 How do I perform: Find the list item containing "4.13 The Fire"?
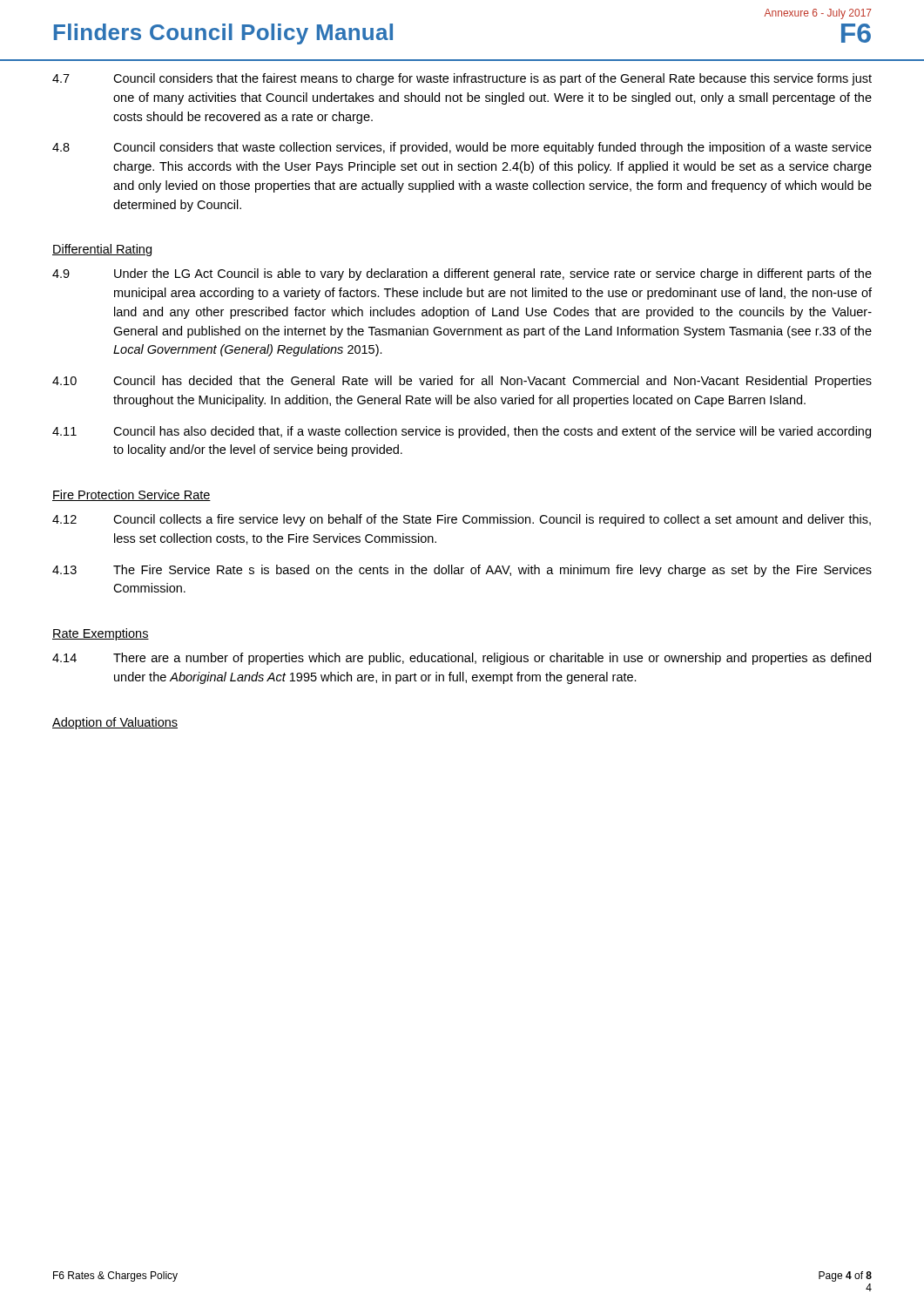pyautogui.click(x=462, y=580)
